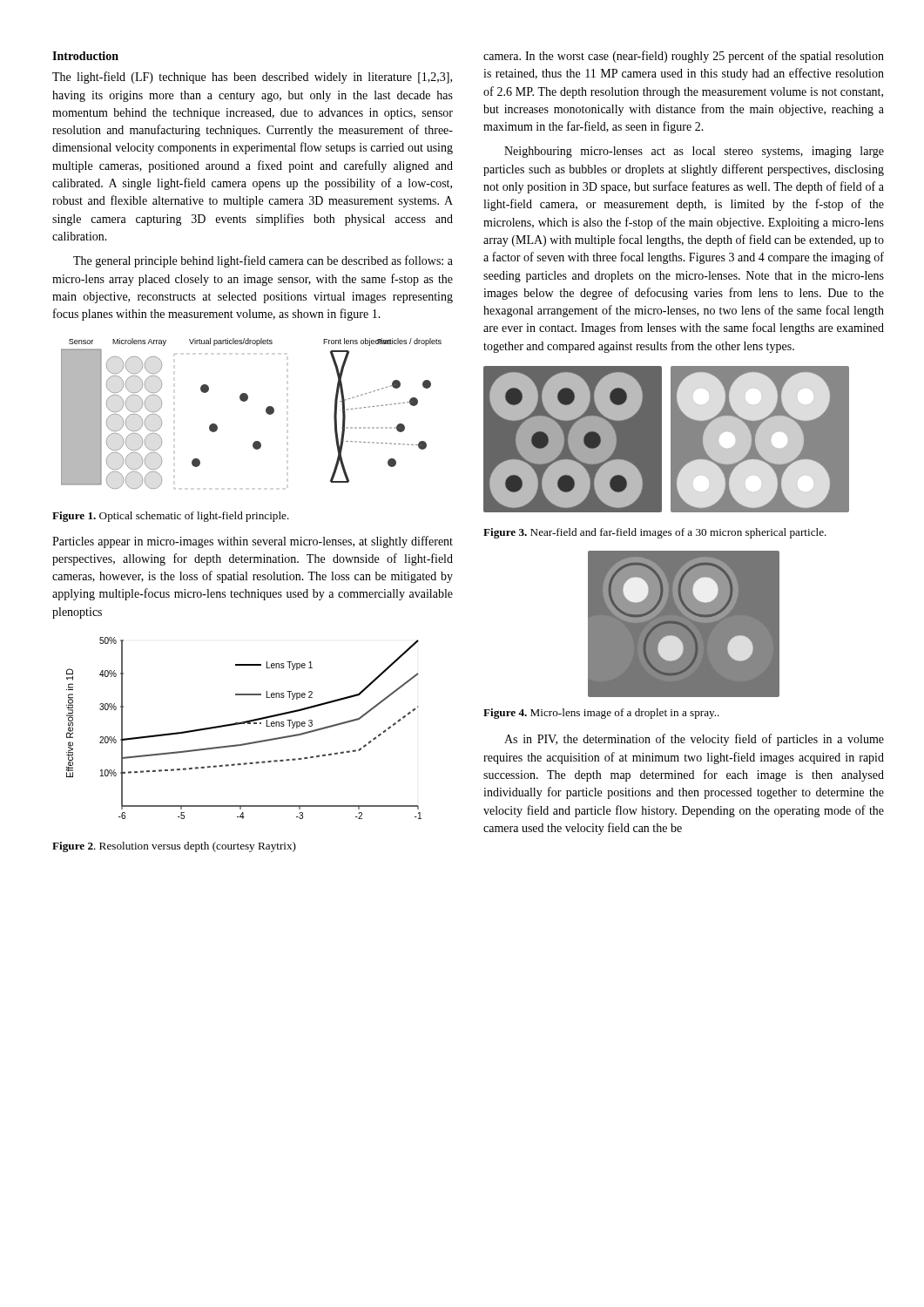Find the caption on this page that starts "Figure 3. Near-field and far-field images of a"
This screenshot has width=924, height=1307.
pyautogui.click(x=655, y=532)
